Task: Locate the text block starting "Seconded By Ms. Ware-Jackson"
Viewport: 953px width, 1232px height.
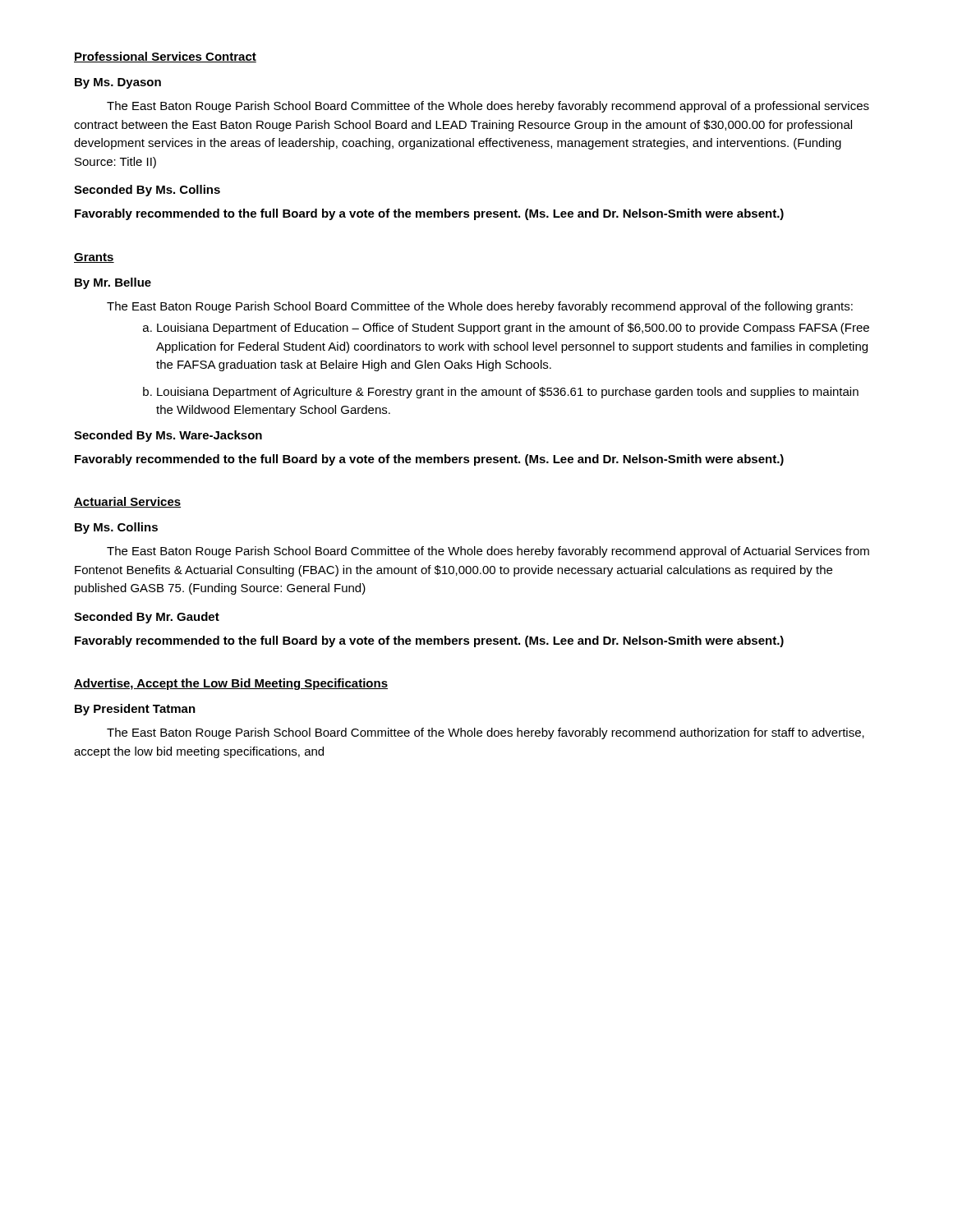Action: pyautogui.click(x=168, y=434)
